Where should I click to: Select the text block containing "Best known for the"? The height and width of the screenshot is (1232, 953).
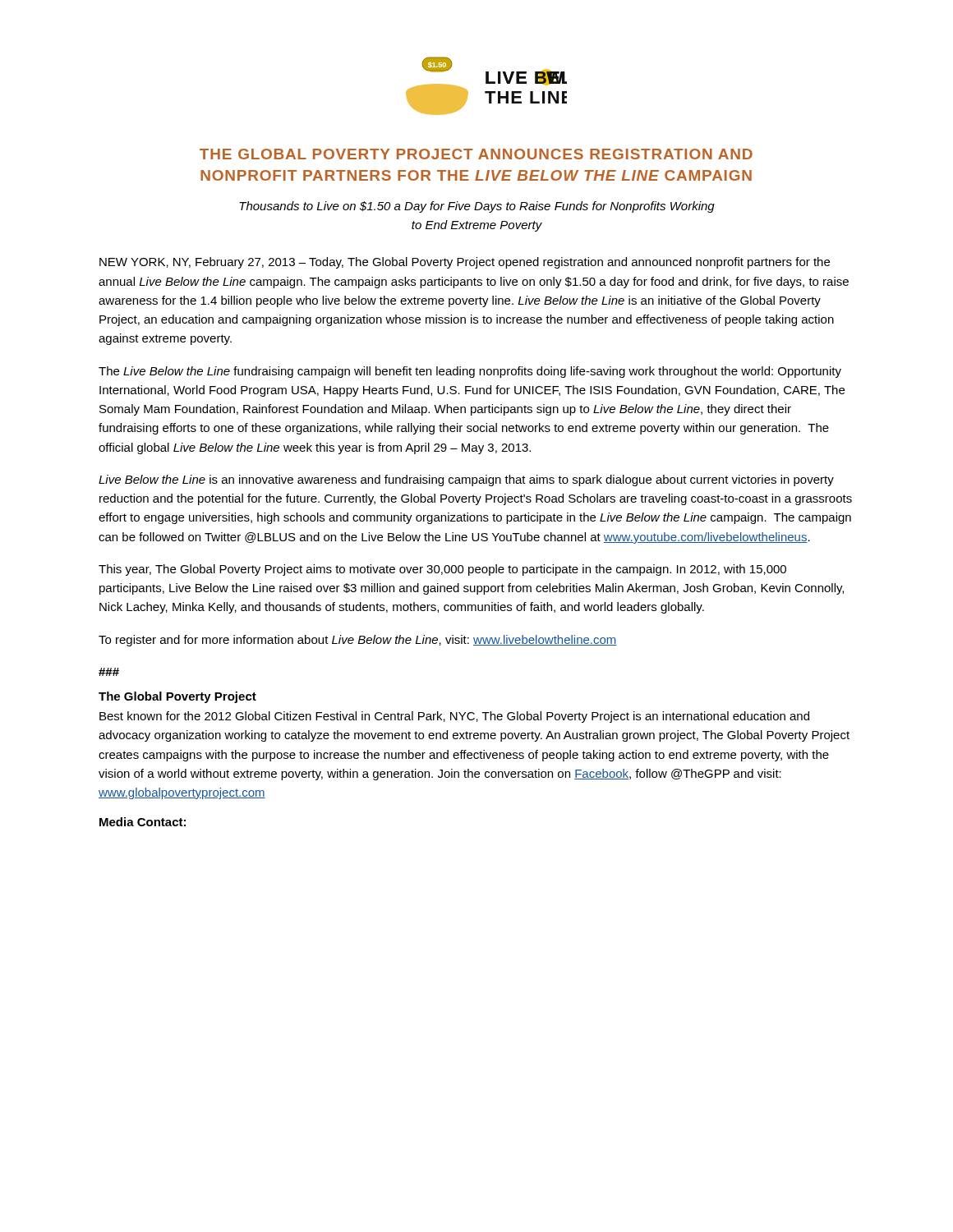click(x=474, y=754)
